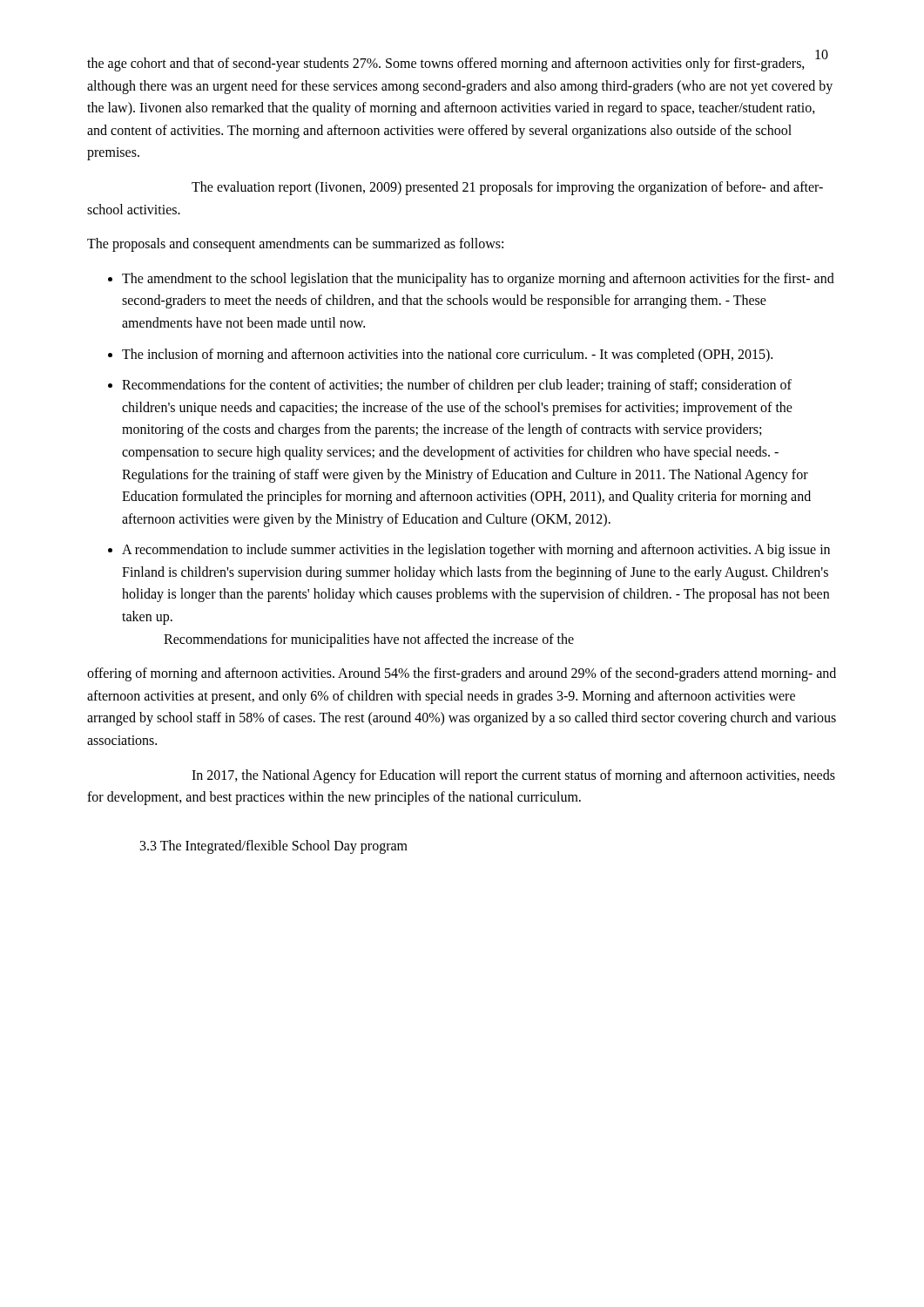
Task: Locate the passage starting "Recommendations for the content"
Action: coord(479,452)
